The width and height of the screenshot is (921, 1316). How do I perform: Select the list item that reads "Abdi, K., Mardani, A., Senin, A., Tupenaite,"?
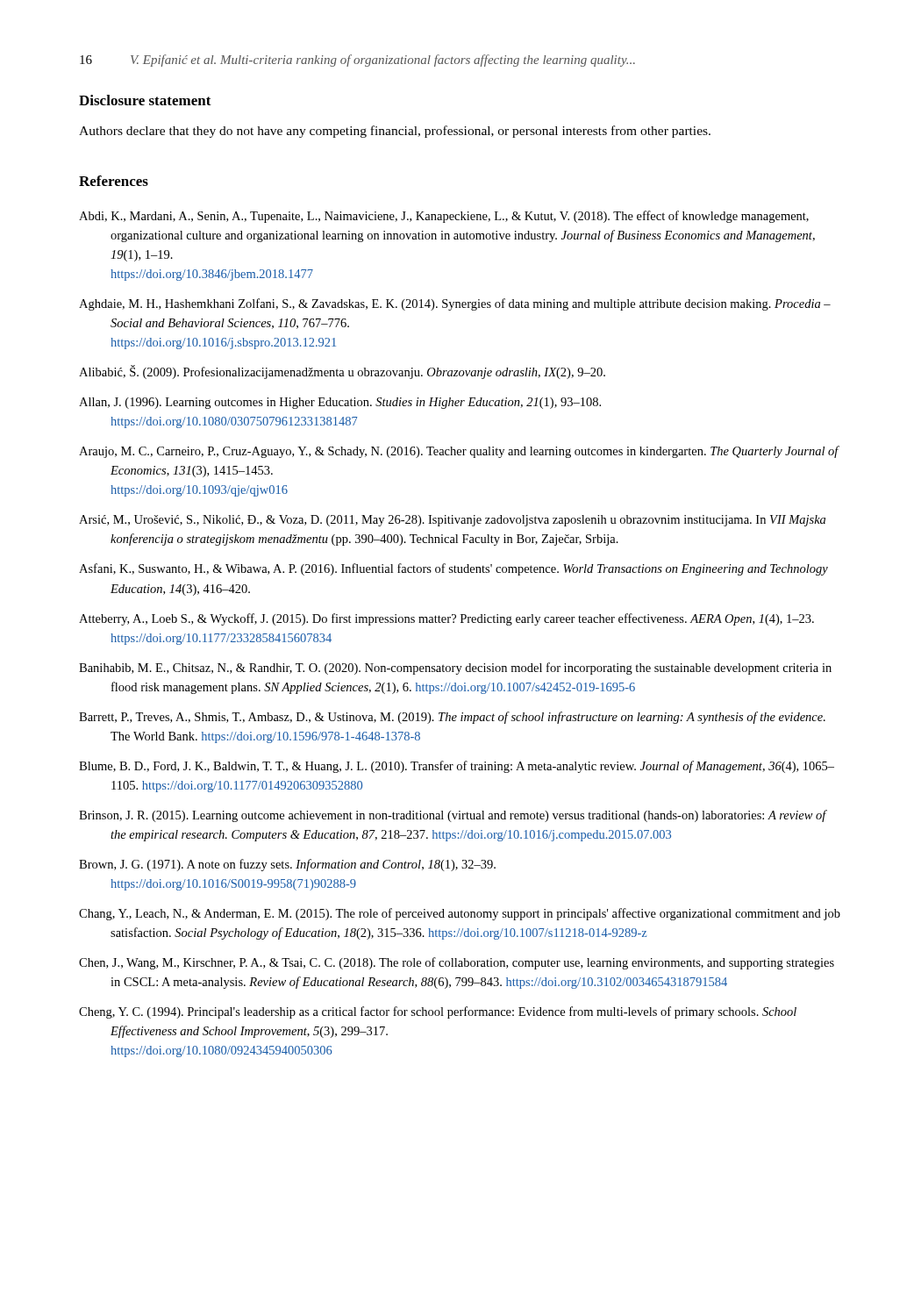point(447,245)
